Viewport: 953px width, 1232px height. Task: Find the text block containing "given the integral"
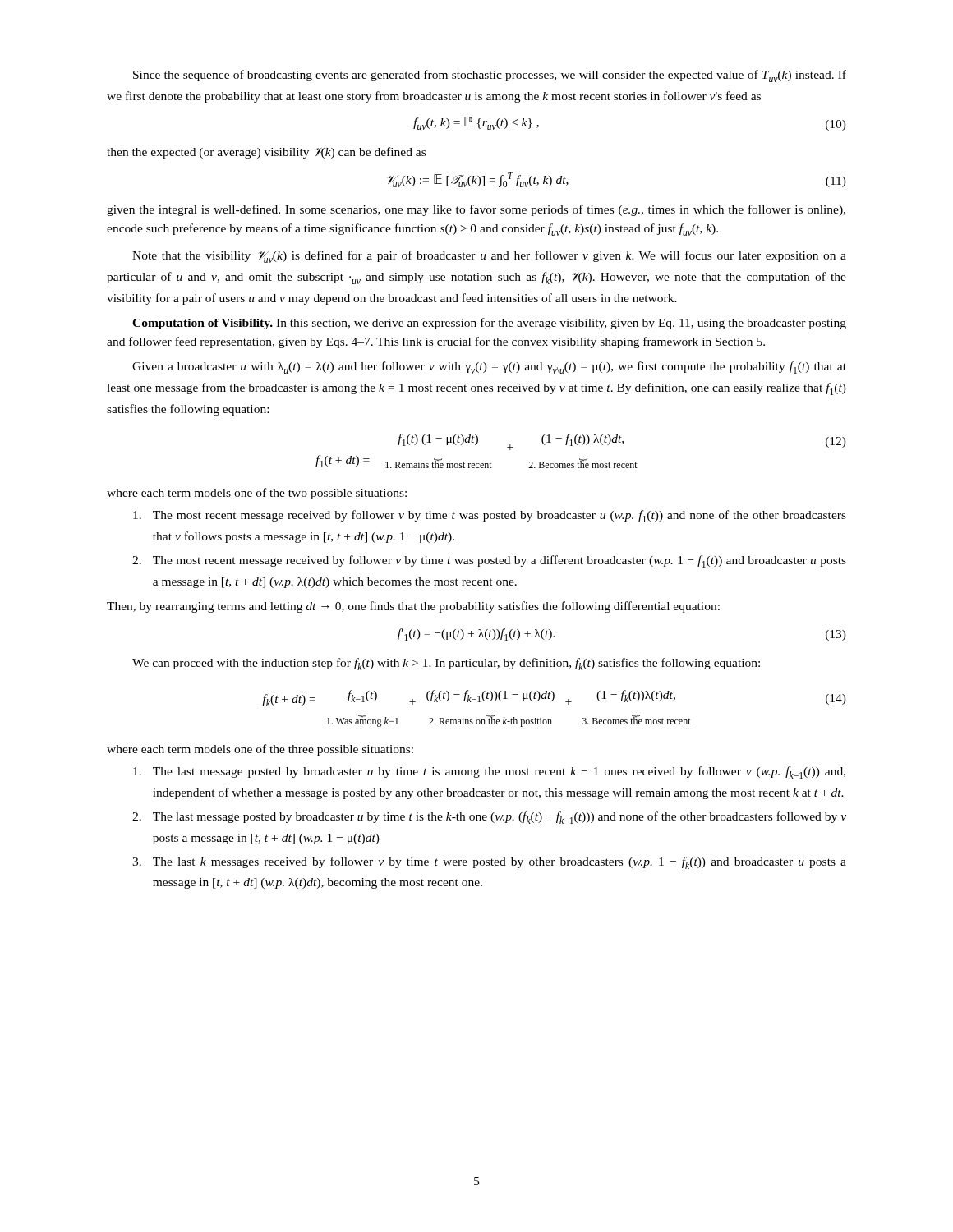click(476, 220)
